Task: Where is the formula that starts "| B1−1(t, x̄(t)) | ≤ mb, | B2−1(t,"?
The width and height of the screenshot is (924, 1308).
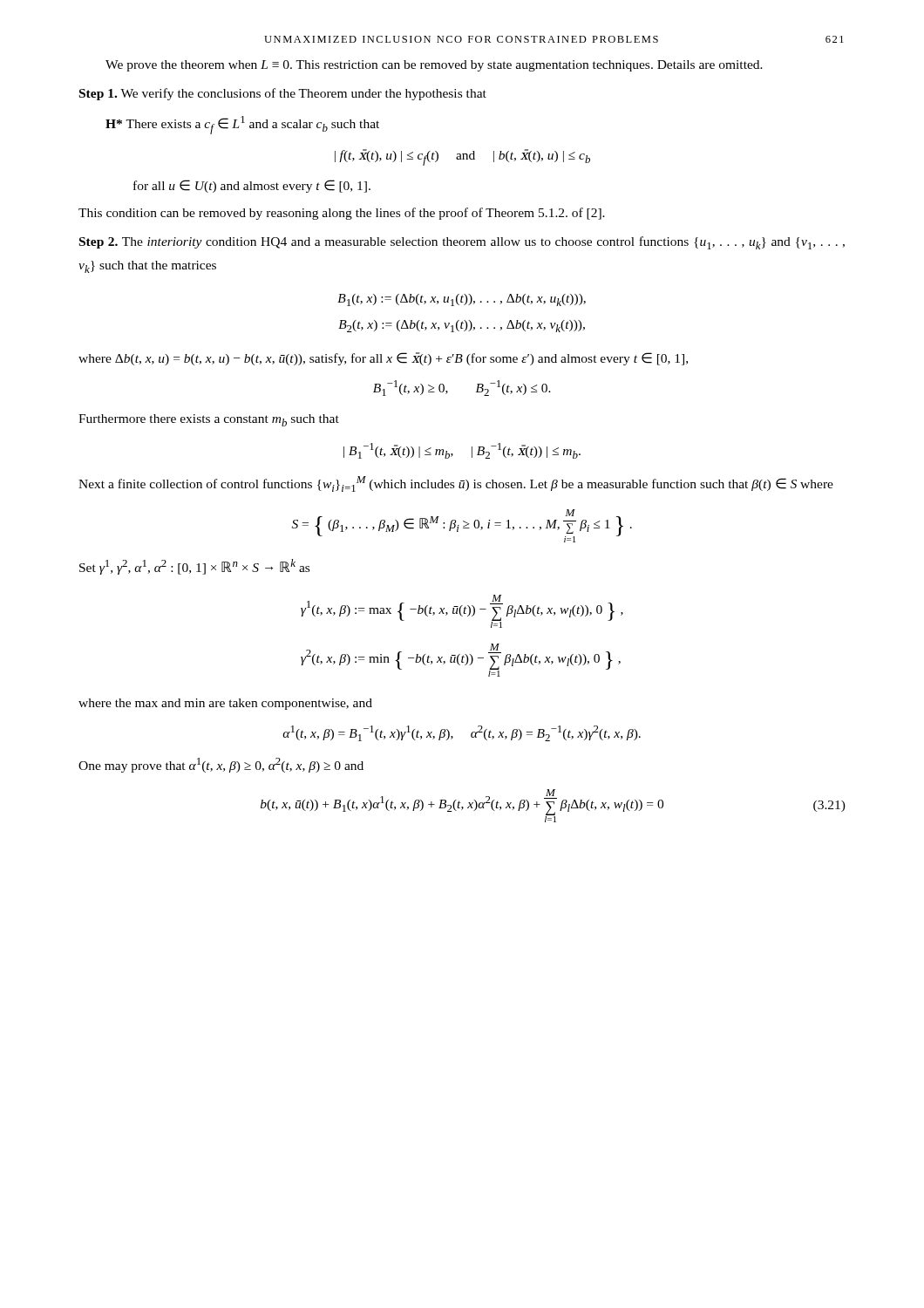Action: coord(462,451)
